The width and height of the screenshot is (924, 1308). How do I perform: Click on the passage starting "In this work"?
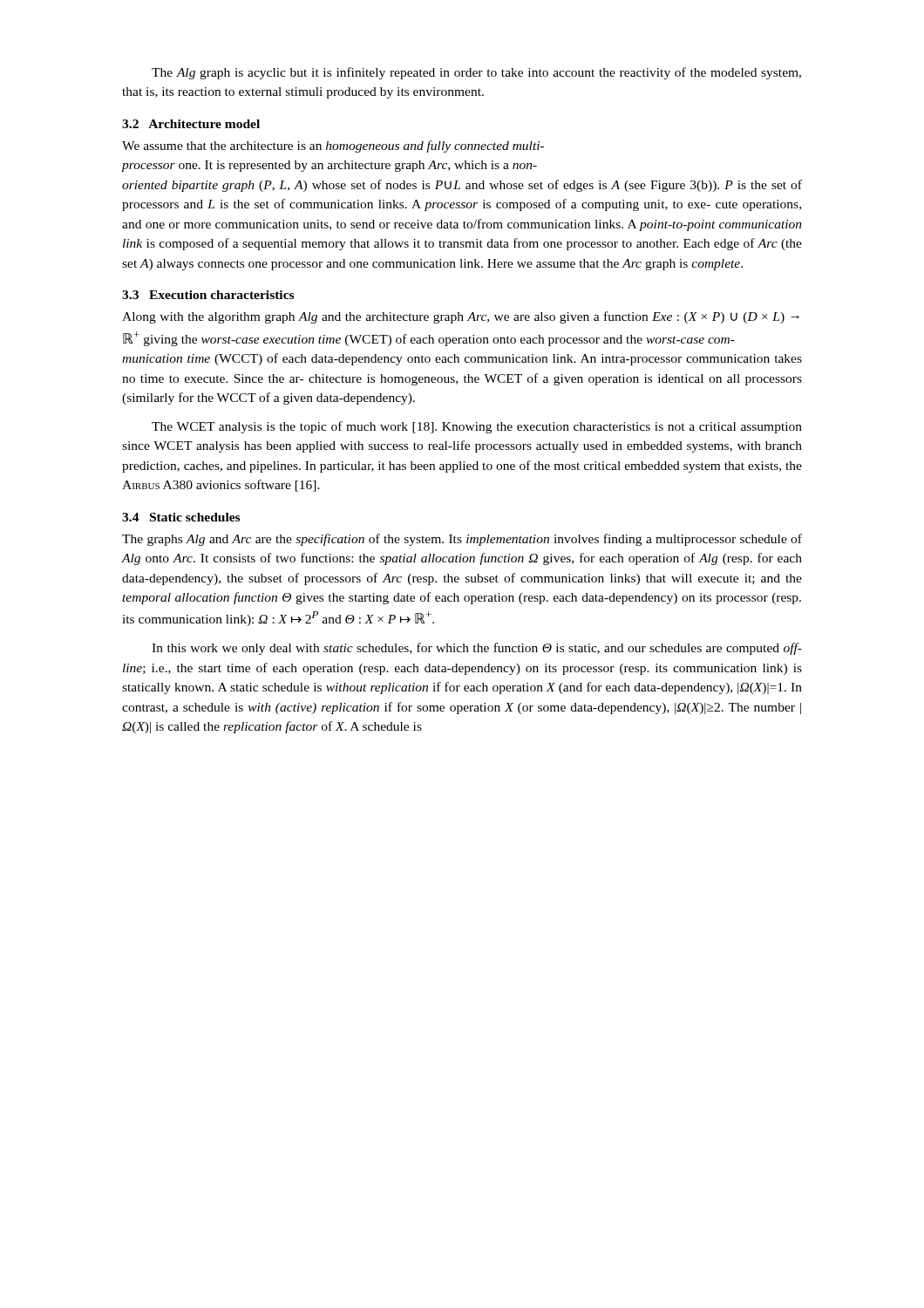click(462, 687)
